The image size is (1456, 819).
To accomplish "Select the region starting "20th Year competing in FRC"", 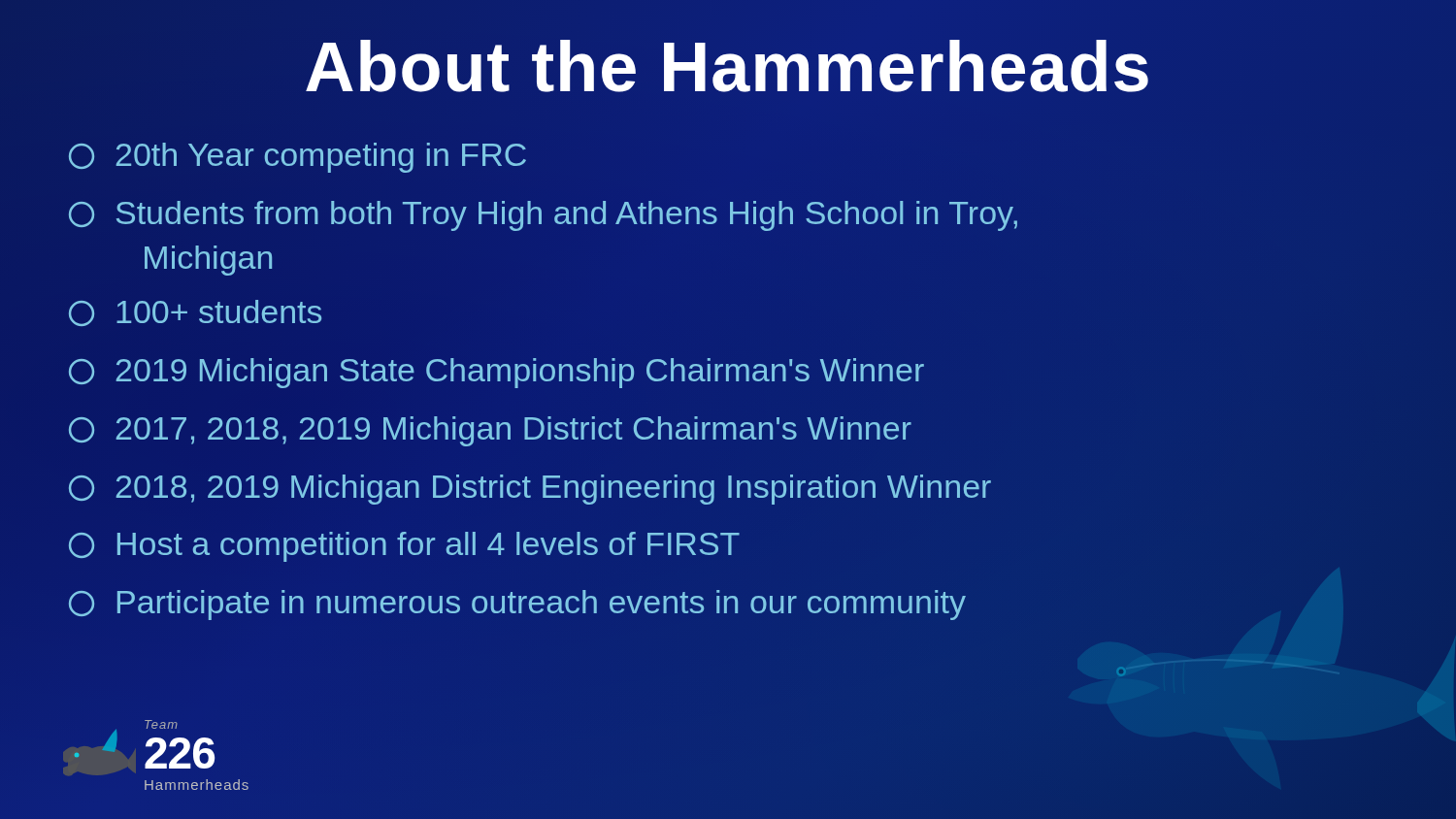I will [x=298, y=158].
